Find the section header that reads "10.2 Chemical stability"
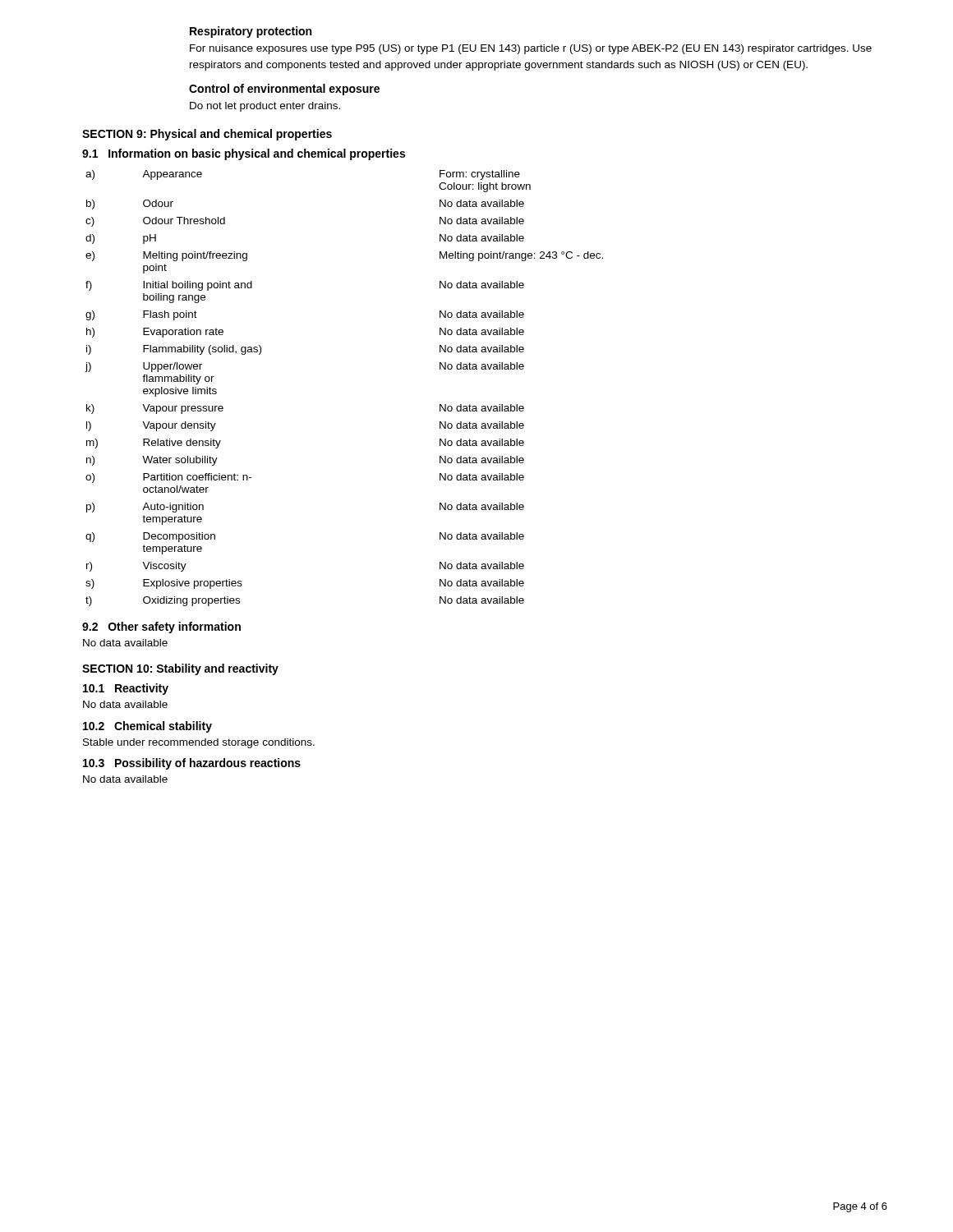Image resolution: width=953 pixels, height=1232 pixels. (147, 726)
